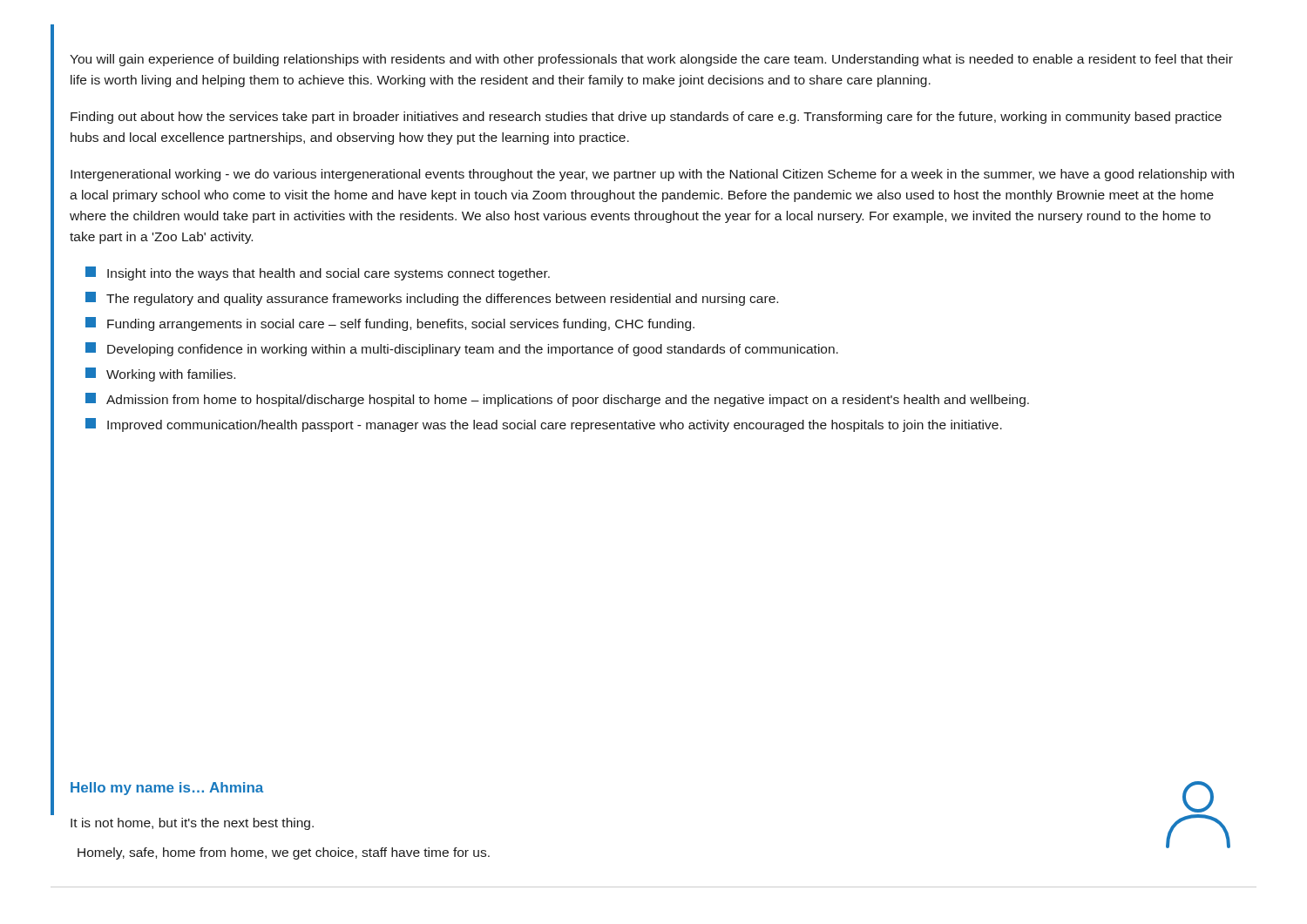Locate the block of text that opens with "Developing confidence in working within a"
This screenshot has width=1307, height=924.
coord(661,349)
